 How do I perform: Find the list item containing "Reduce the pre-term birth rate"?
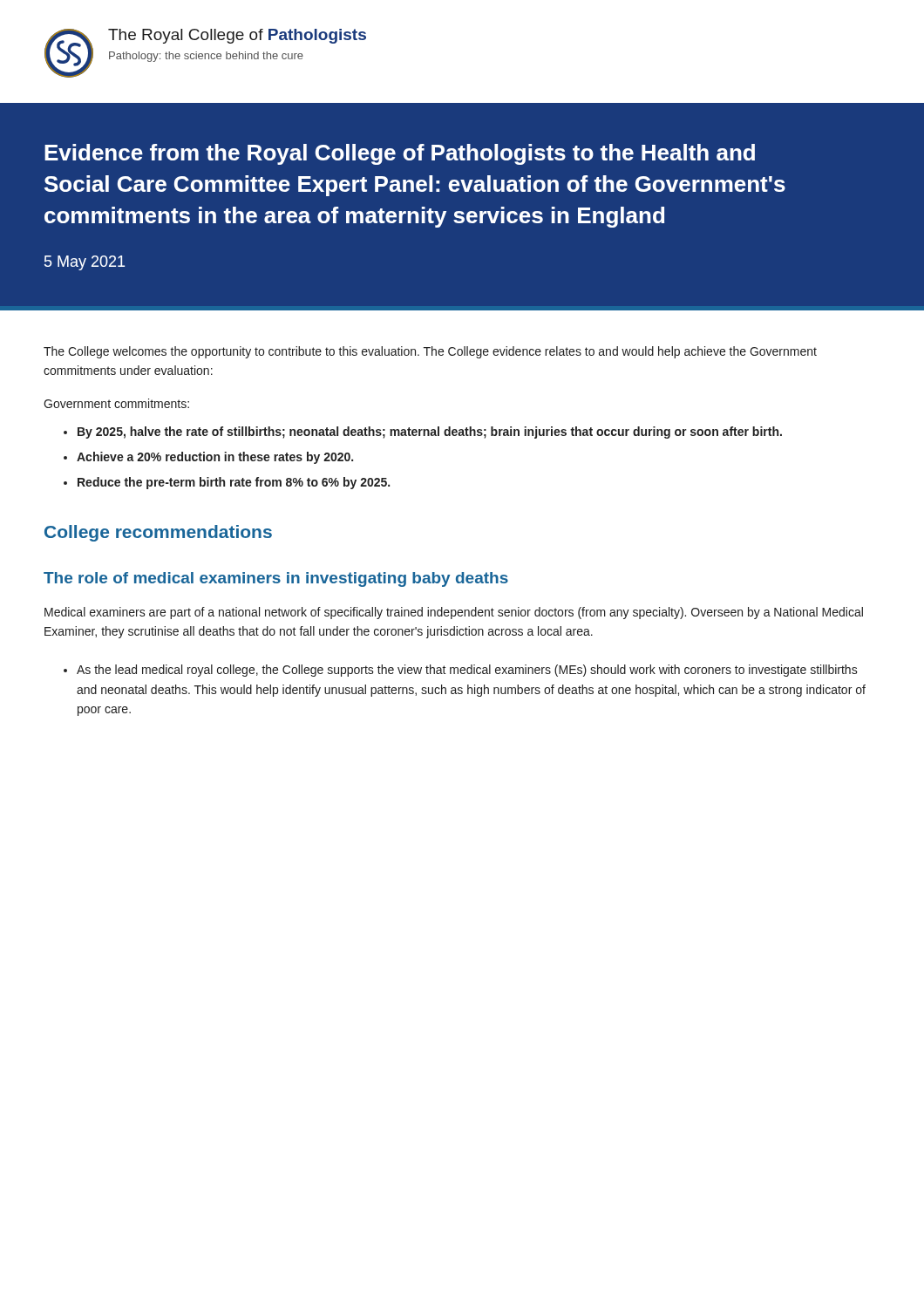[x=234, y=482]
